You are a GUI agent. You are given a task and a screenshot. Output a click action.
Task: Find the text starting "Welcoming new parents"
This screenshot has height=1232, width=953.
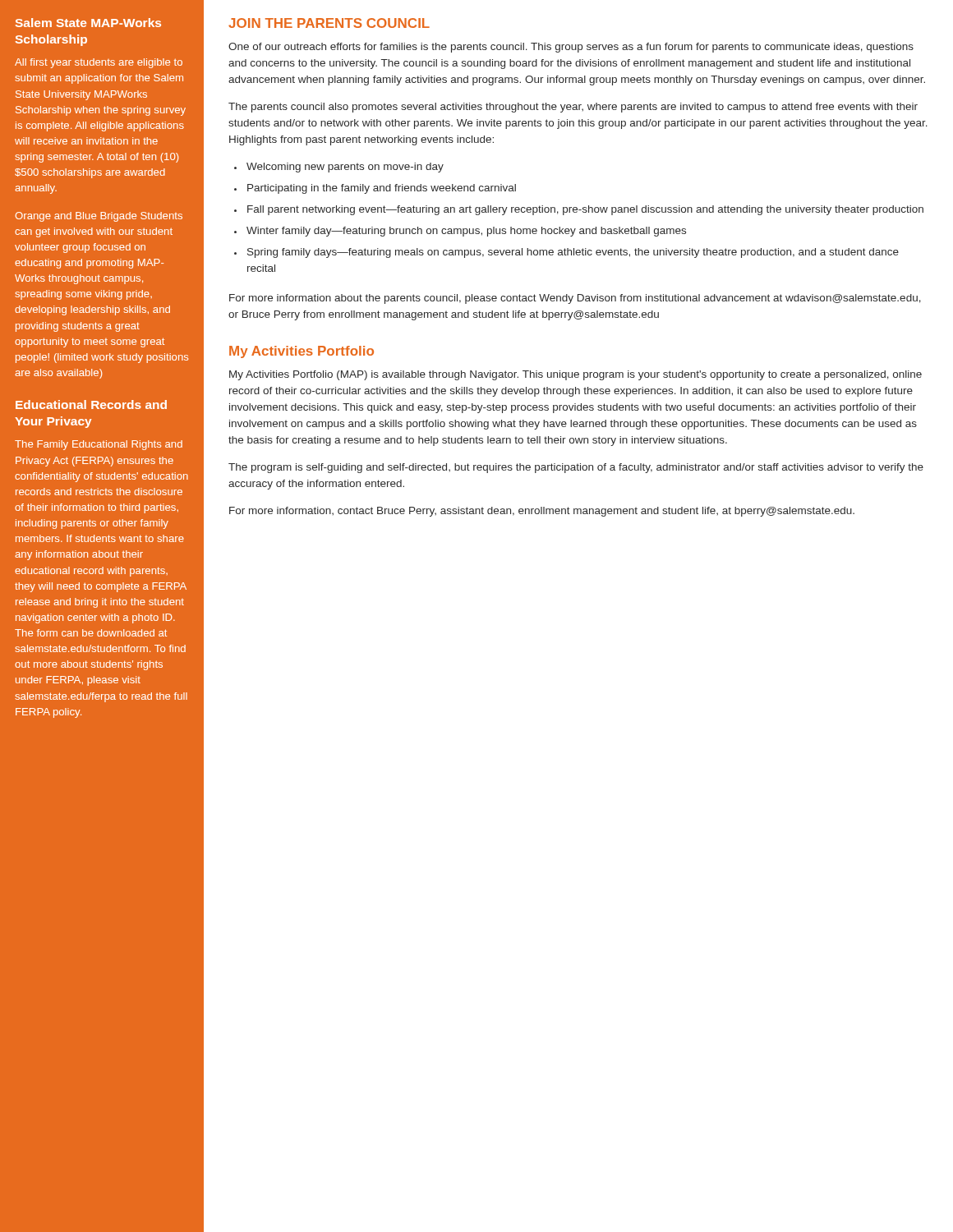339,168
